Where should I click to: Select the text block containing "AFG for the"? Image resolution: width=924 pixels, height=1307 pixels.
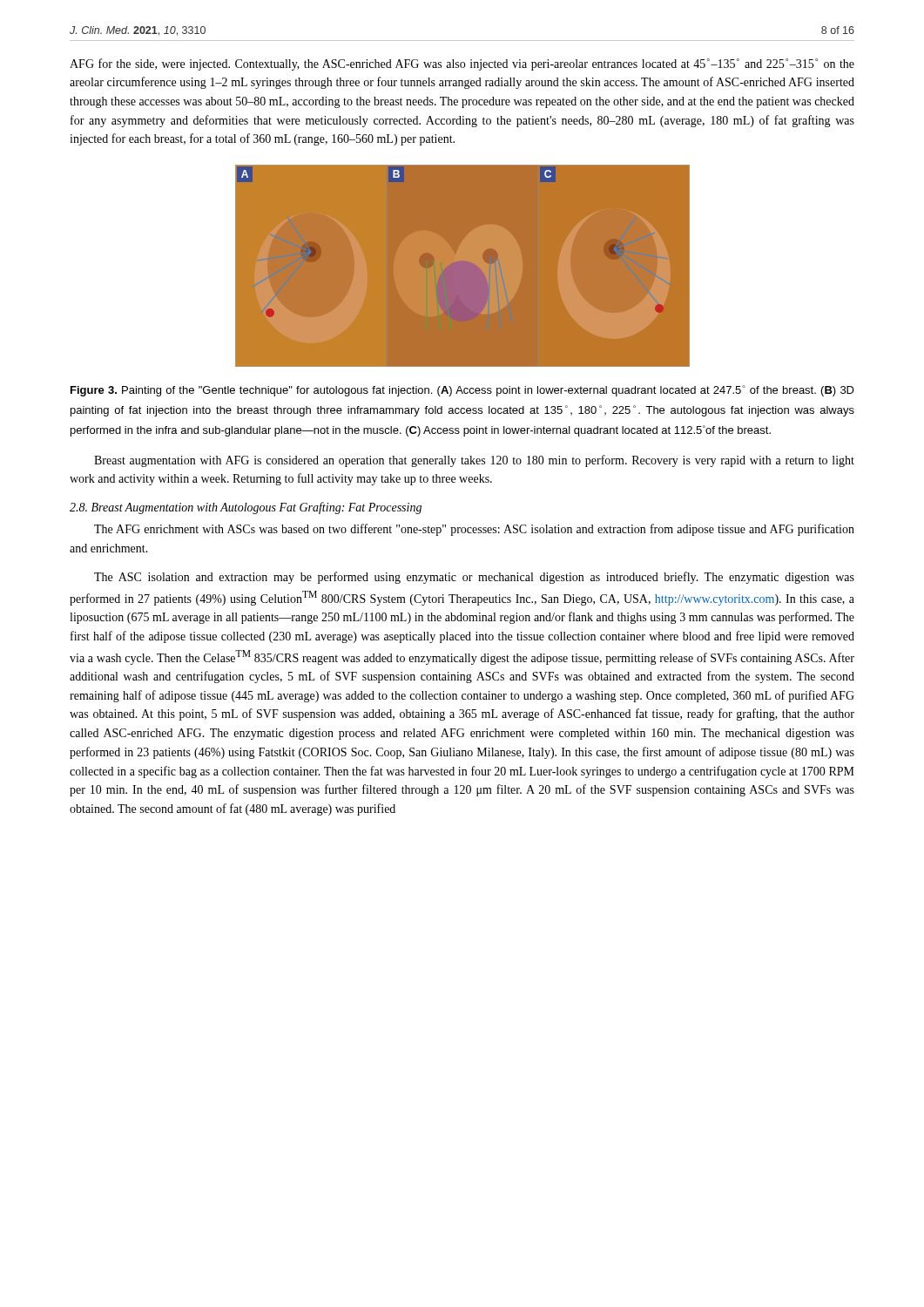tap(462, 100)
